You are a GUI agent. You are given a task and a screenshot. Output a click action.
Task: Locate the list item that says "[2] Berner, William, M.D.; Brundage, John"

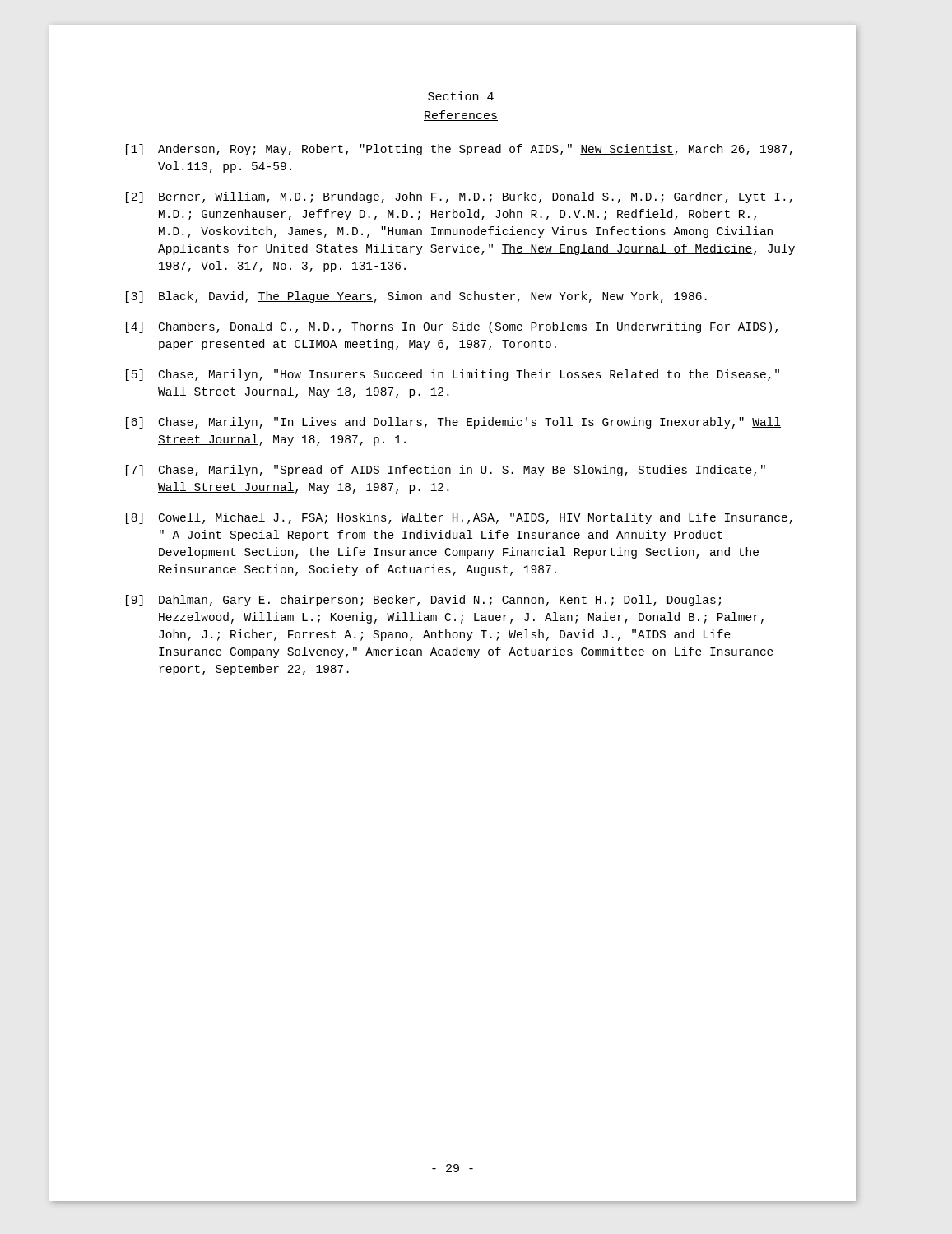click(461, 232)
